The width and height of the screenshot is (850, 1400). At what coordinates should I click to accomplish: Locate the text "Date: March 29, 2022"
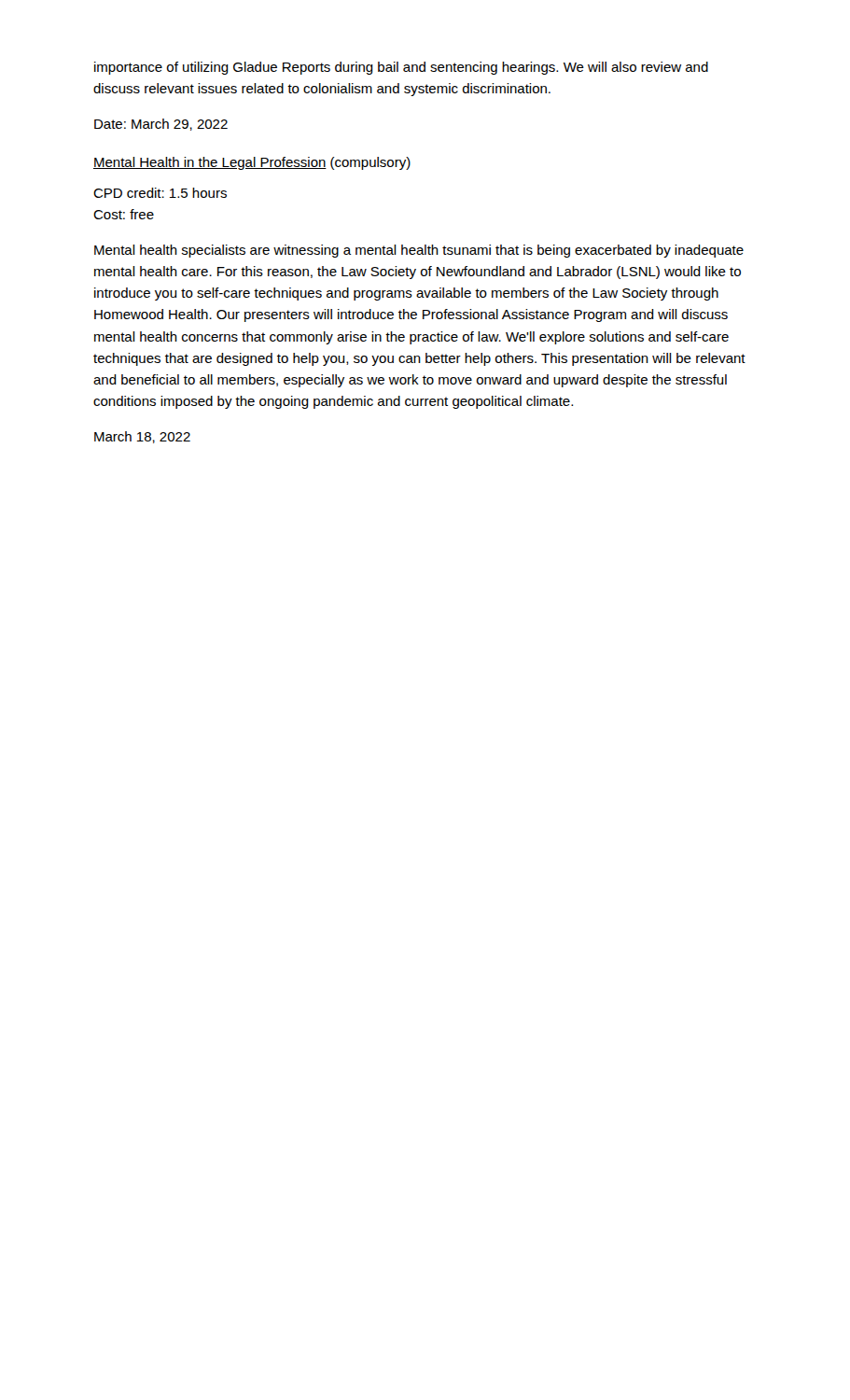tap(161, 123)
